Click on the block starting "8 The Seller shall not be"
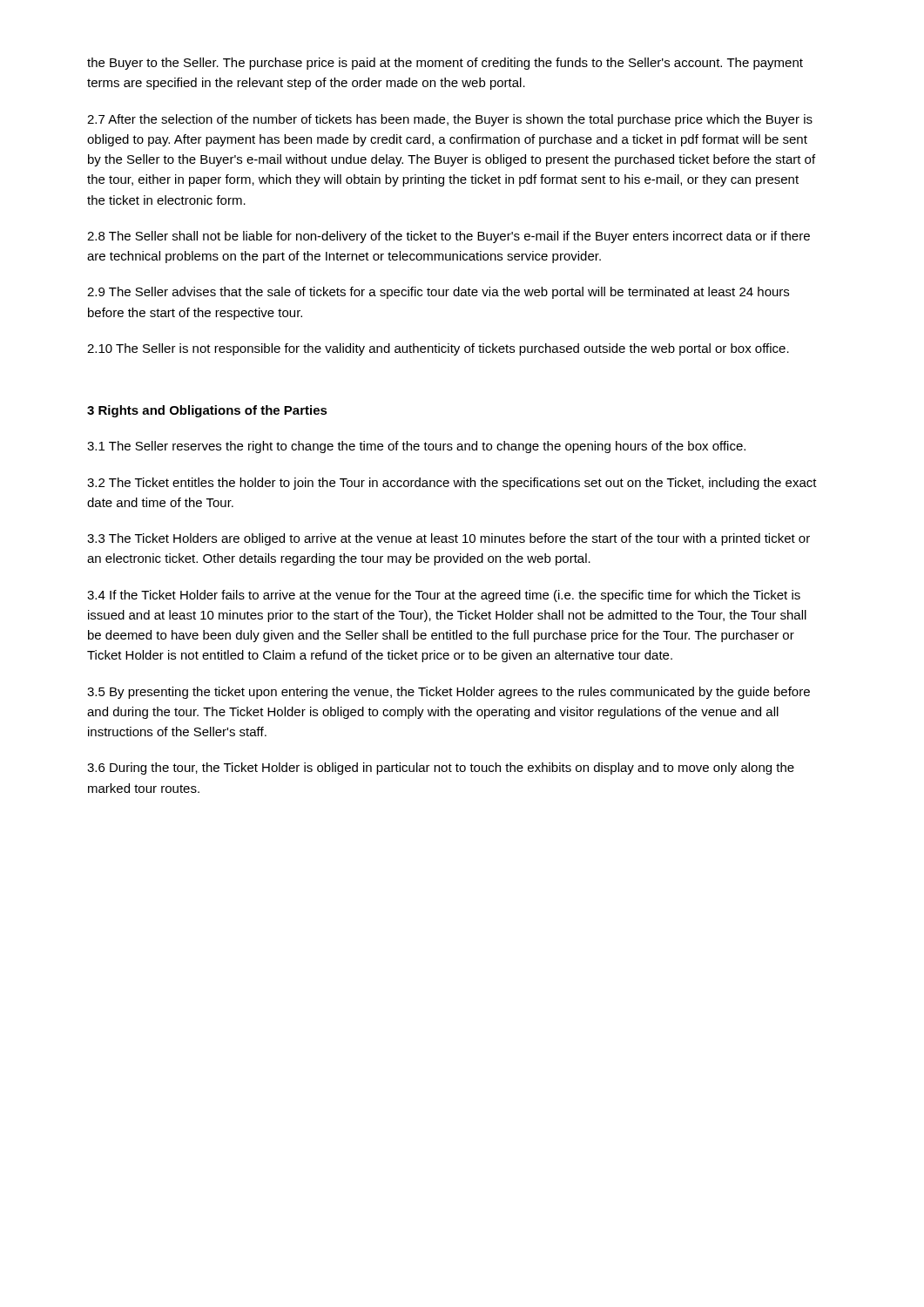 coord(449,246)
